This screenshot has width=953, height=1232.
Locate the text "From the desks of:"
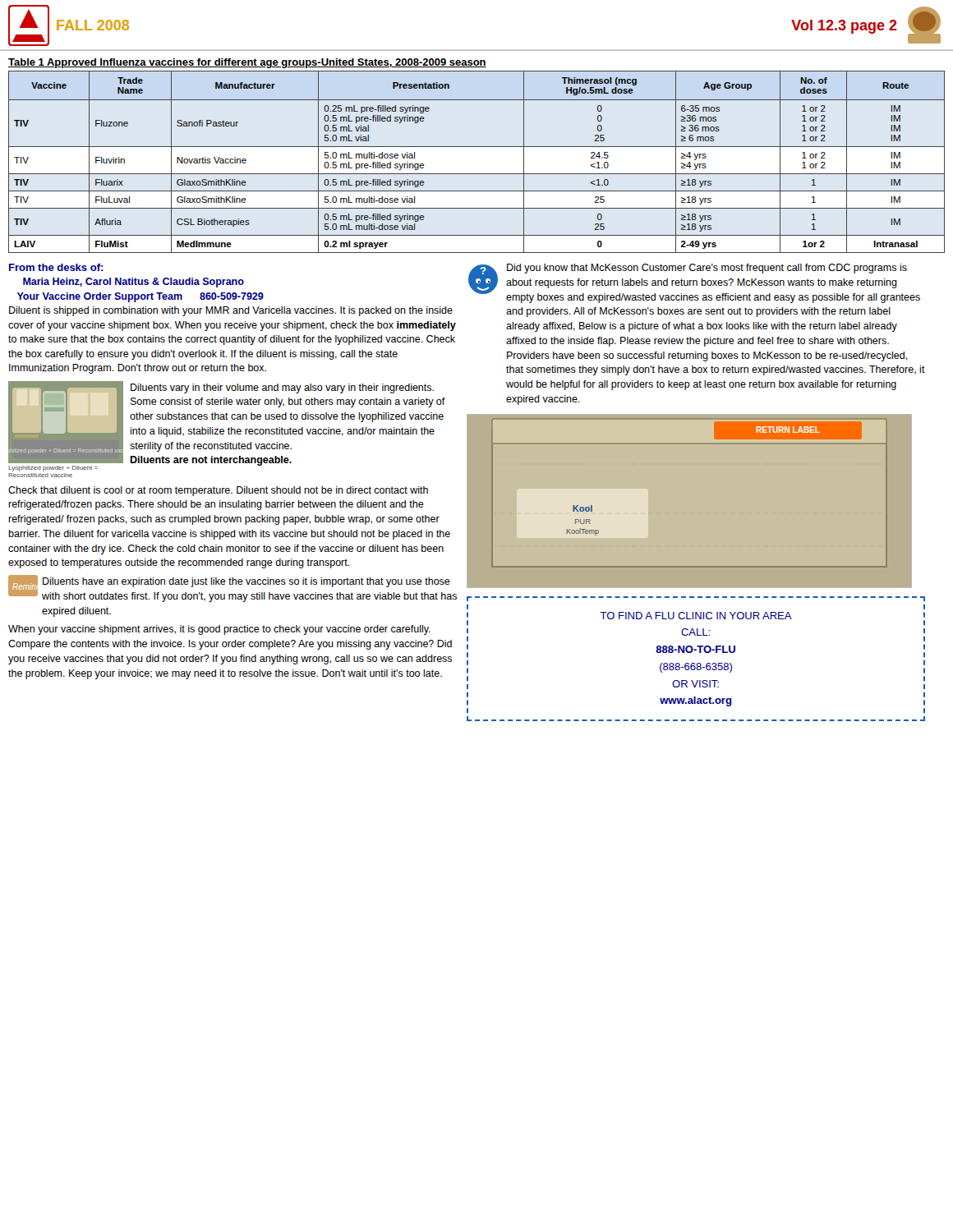pyautogui.click(x=56, y=267)
